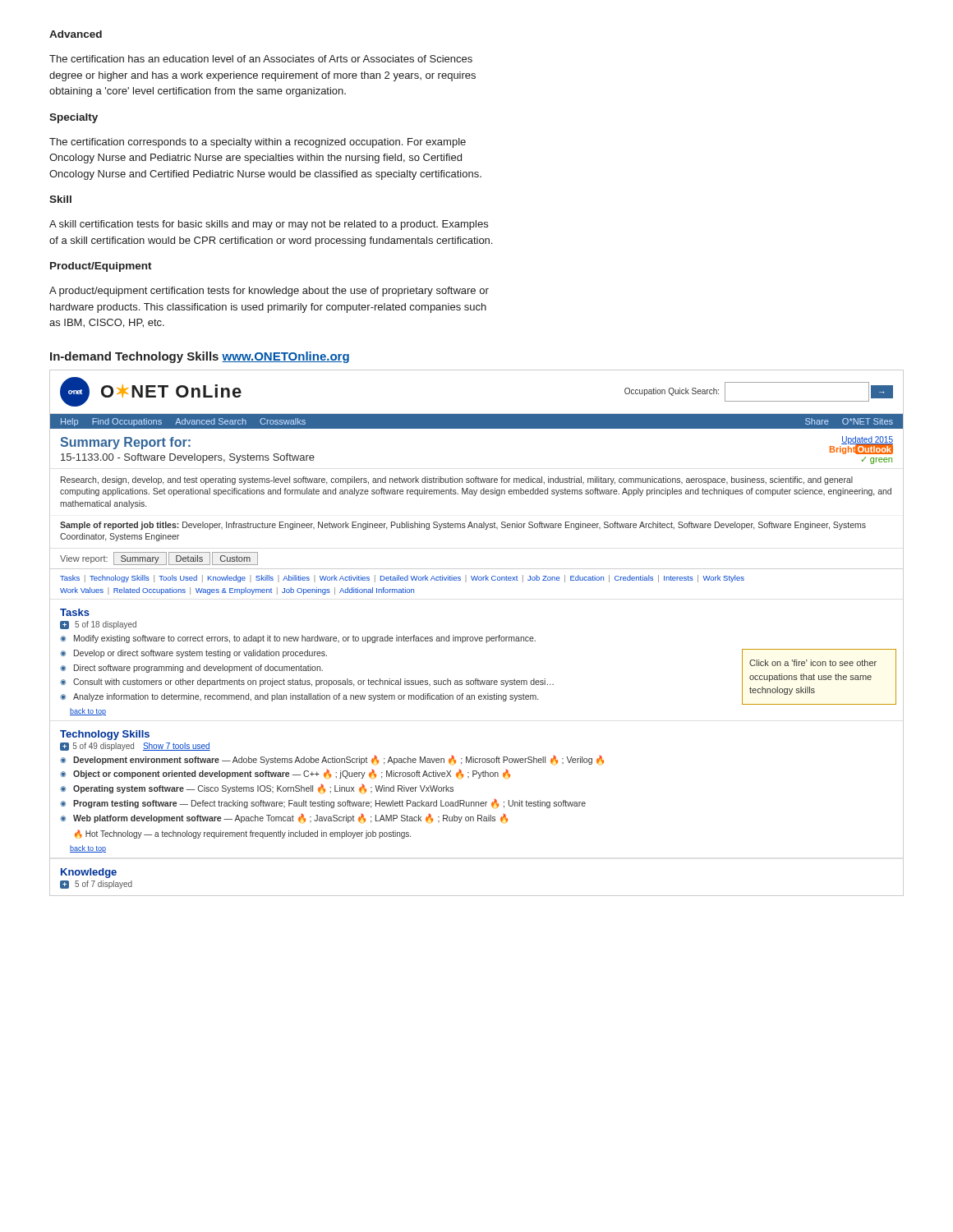Find the text block starting "The certification has an education"
This screenshot has height=1232, width=953.
(476, 75)
